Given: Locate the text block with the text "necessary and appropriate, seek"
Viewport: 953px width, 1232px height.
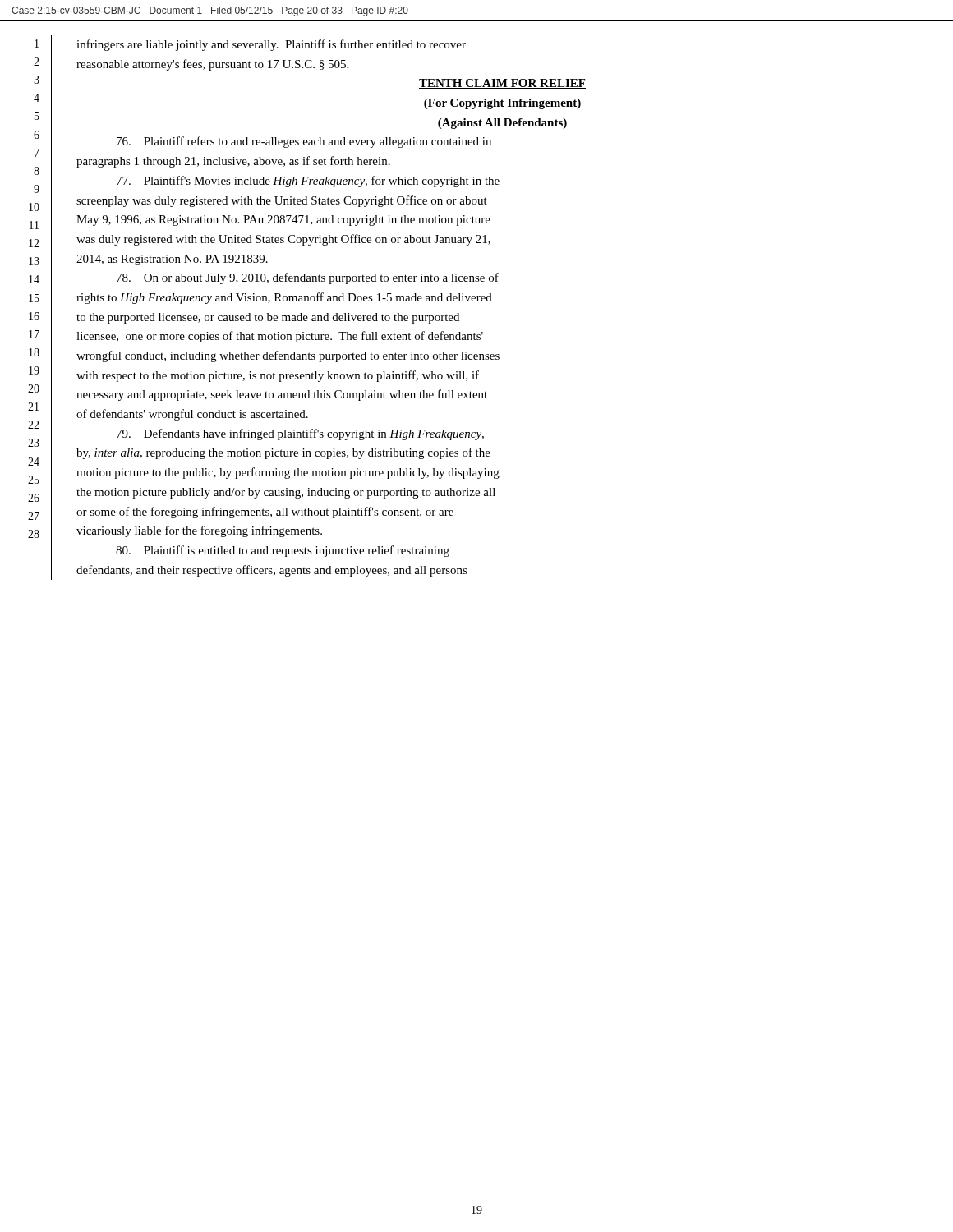Looking at the screenshot, I should [282, 395].
